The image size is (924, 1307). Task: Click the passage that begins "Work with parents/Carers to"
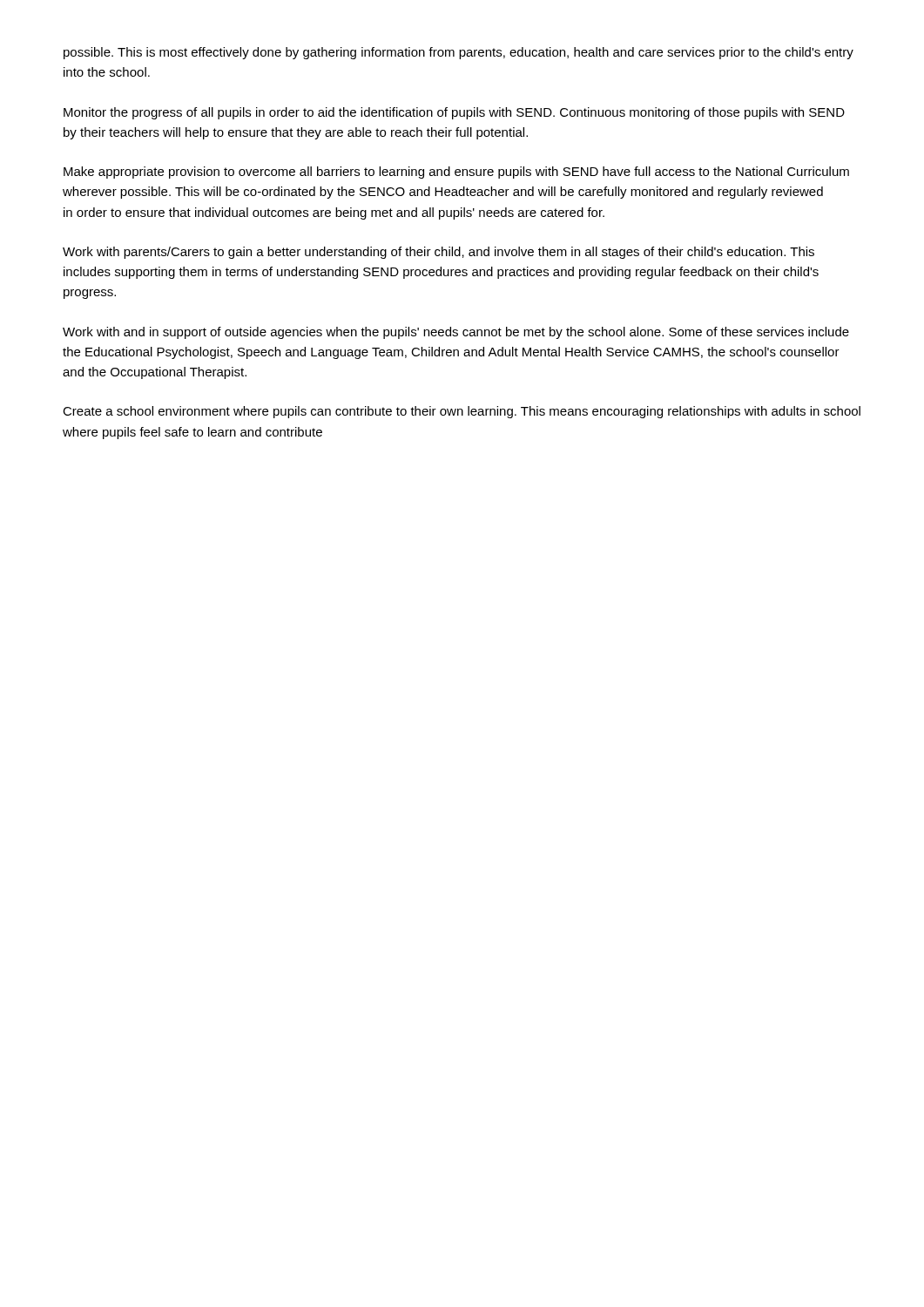[441, 271]
